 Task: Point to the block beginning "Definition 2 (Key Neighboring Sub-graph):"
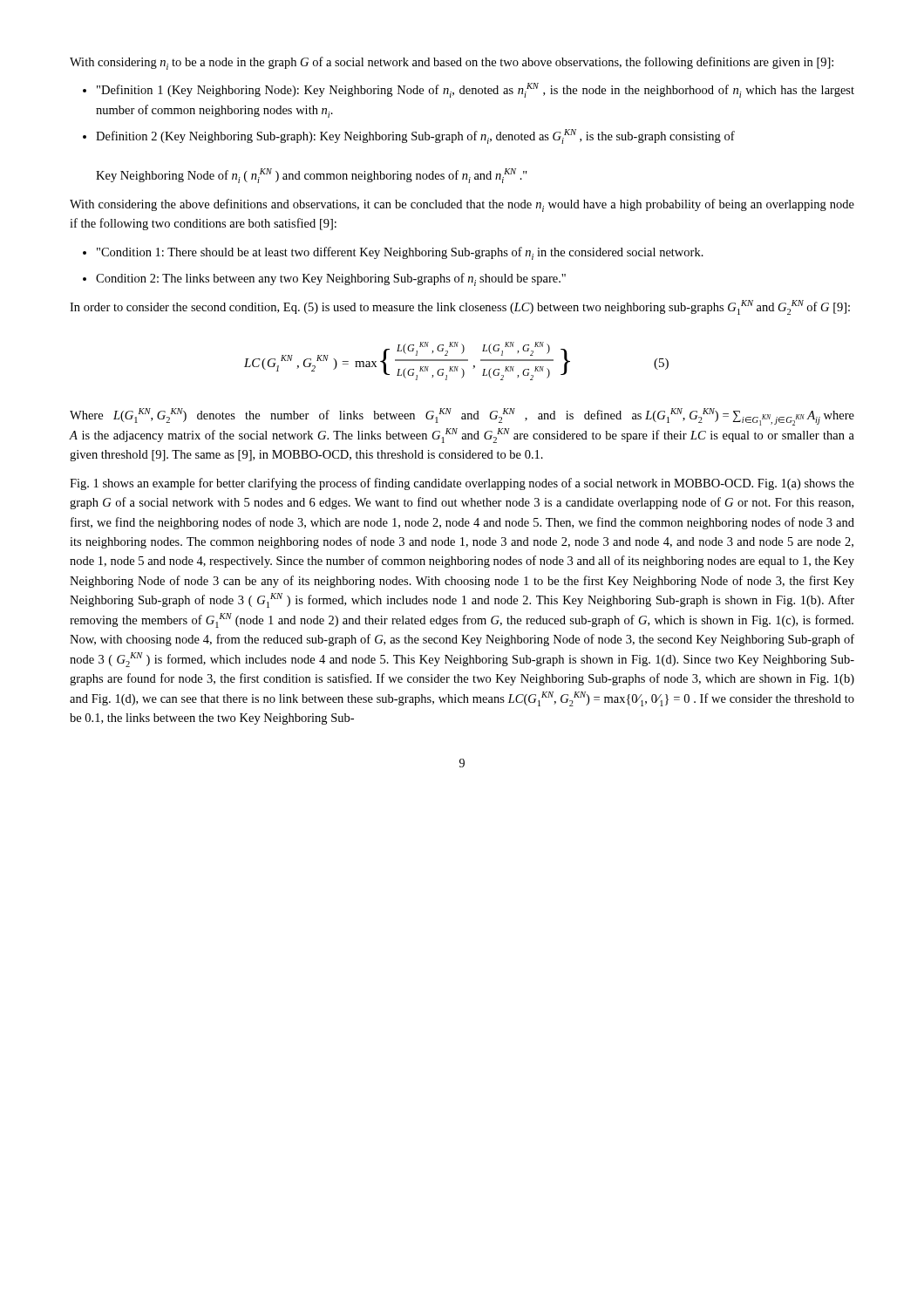pyautogui.click(x=415, y=136)
